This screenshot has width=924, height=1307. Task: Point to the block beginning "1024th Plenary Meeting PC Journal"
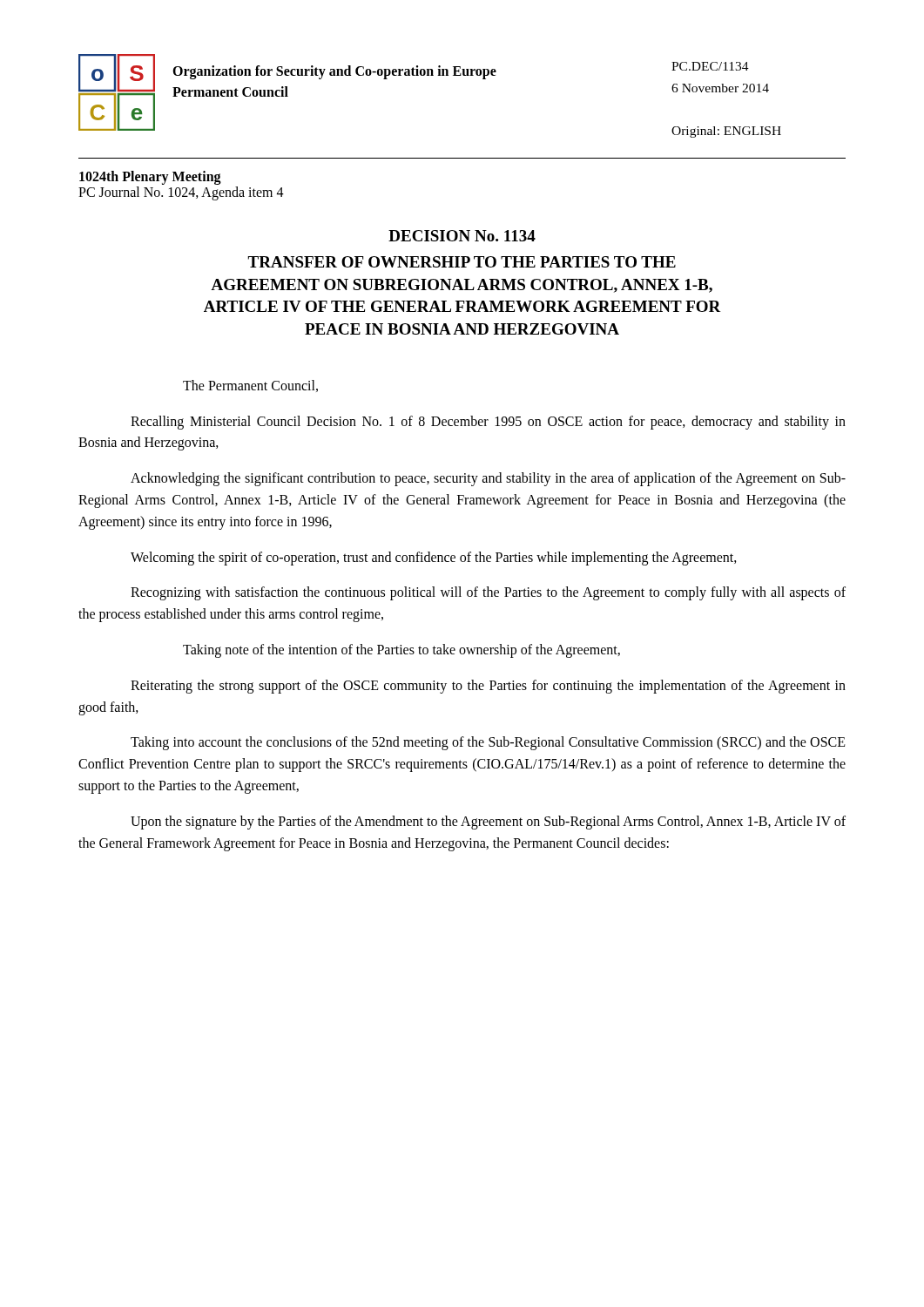[x=150, y=178]
